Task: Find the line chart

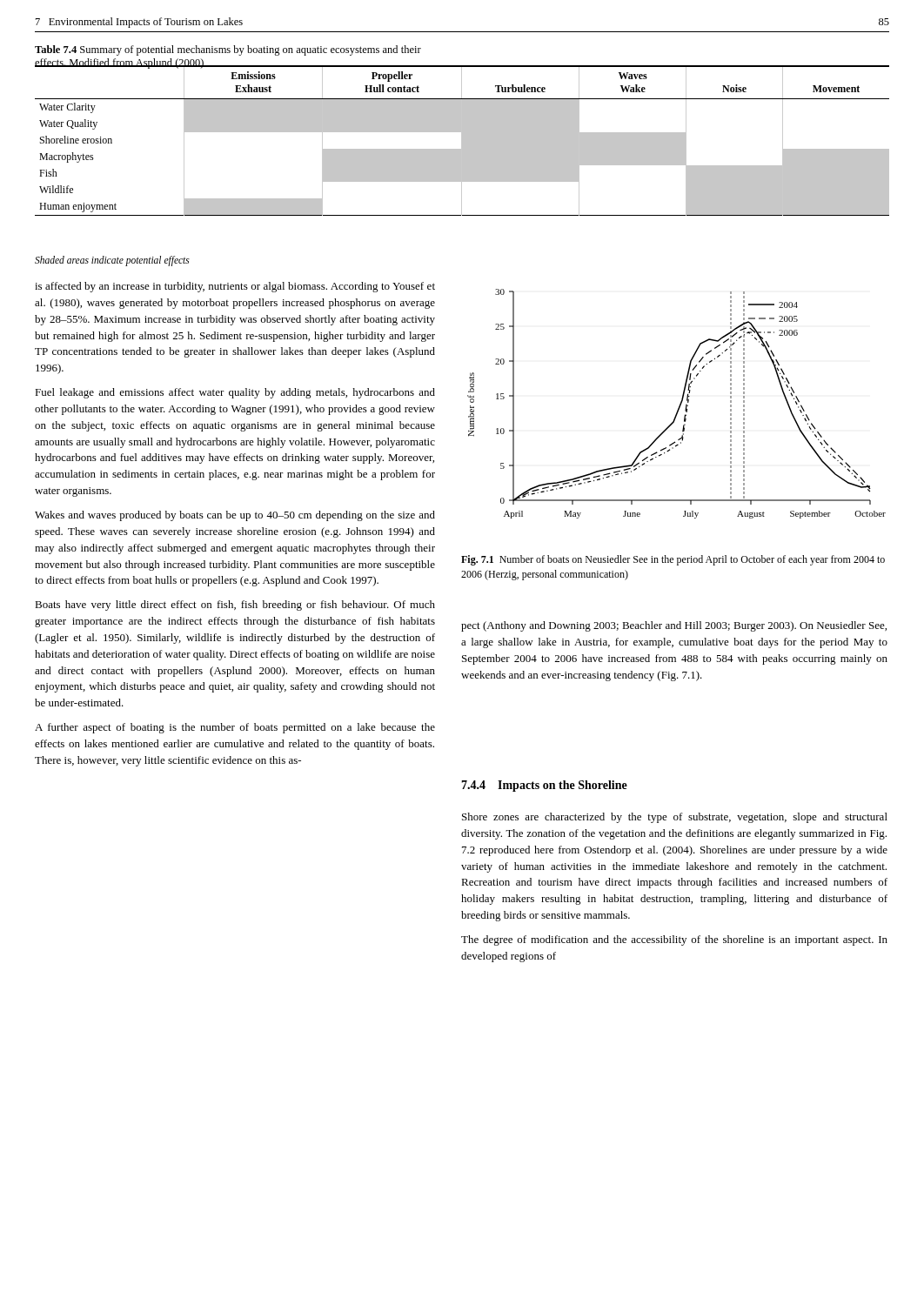Action: coord(674,411)
